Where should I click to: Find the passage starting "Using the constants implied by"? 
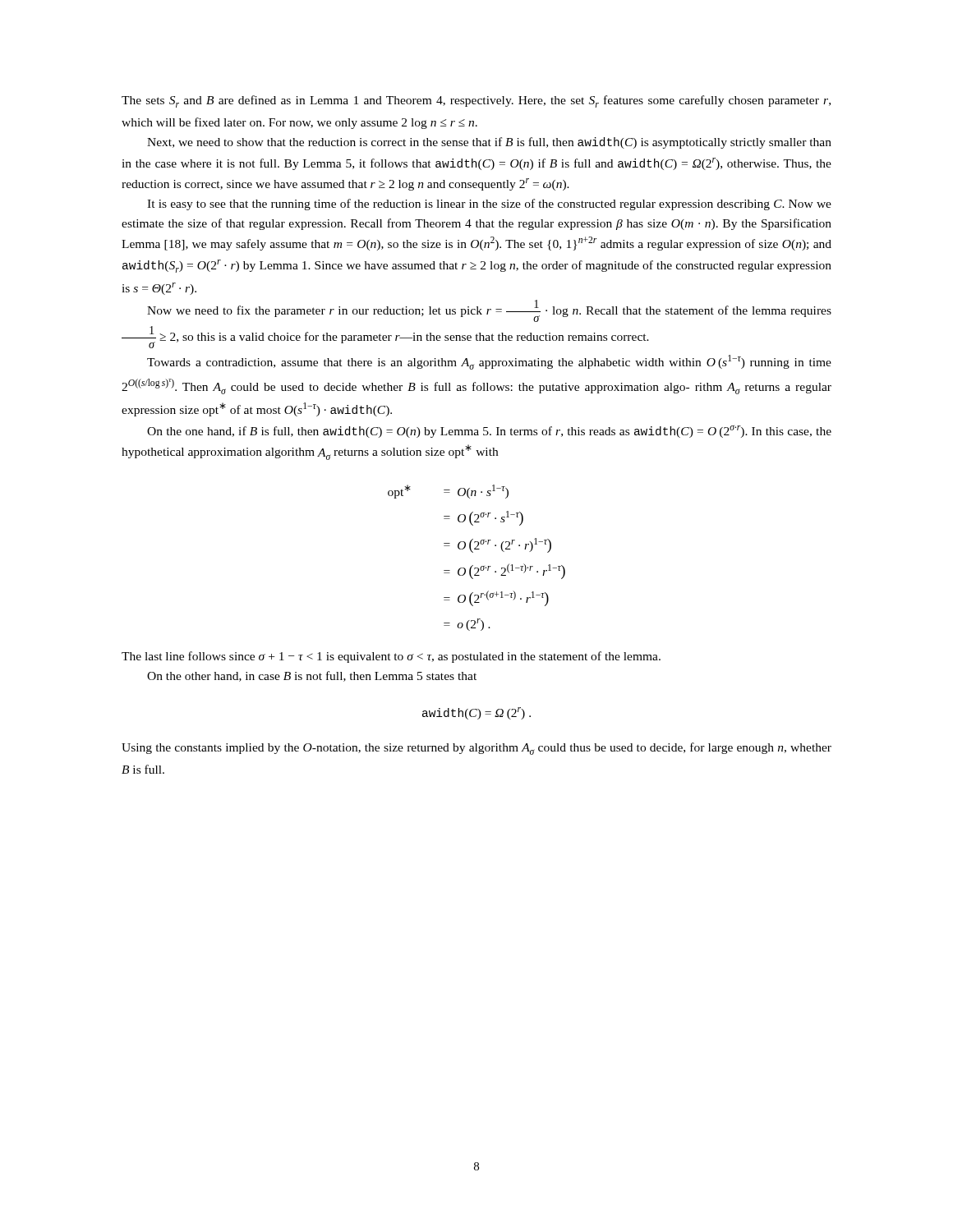pyautogui.click(x=476, y=758)
